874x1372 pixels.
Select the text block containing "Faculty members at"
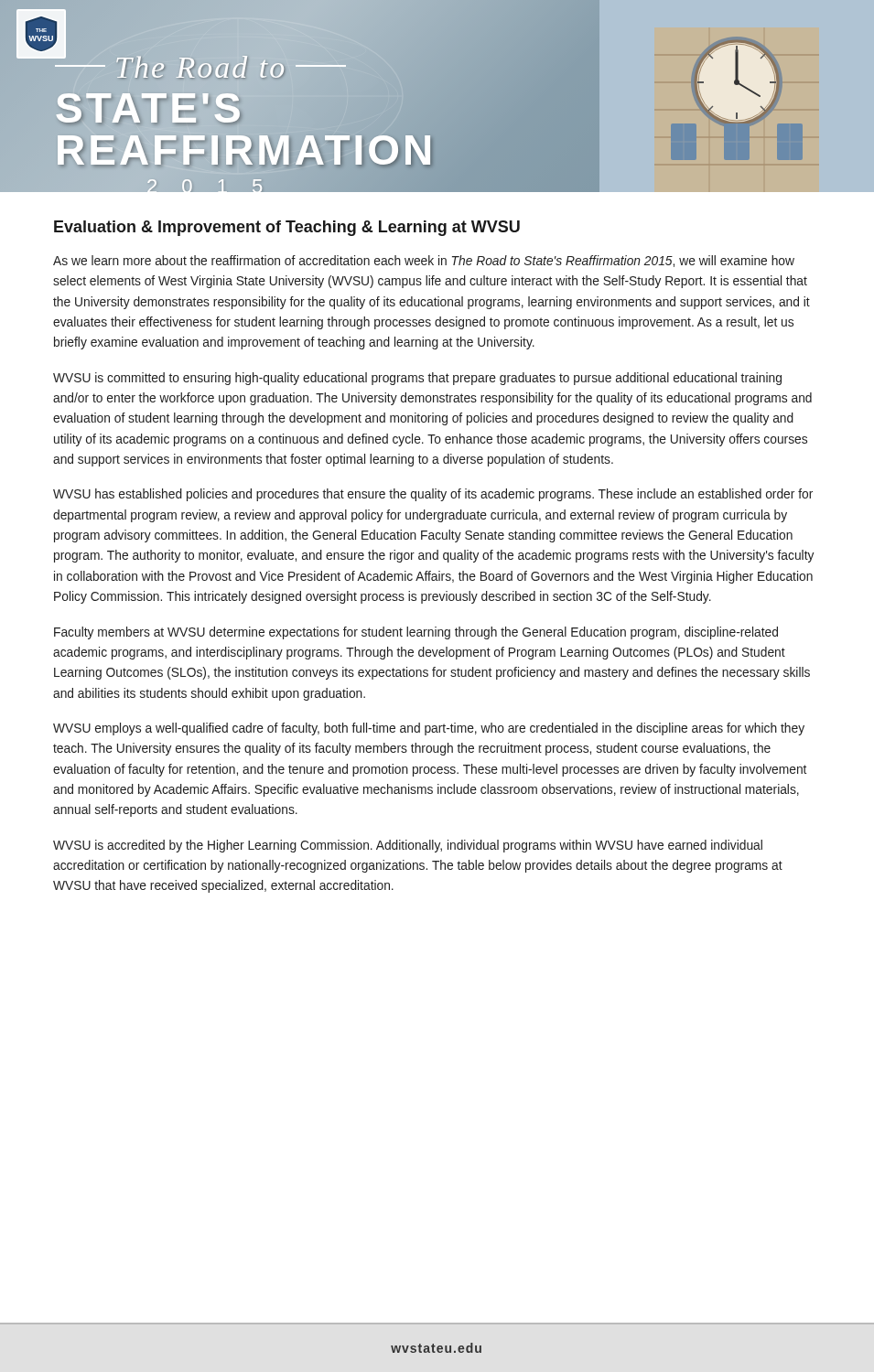point(437,663)
